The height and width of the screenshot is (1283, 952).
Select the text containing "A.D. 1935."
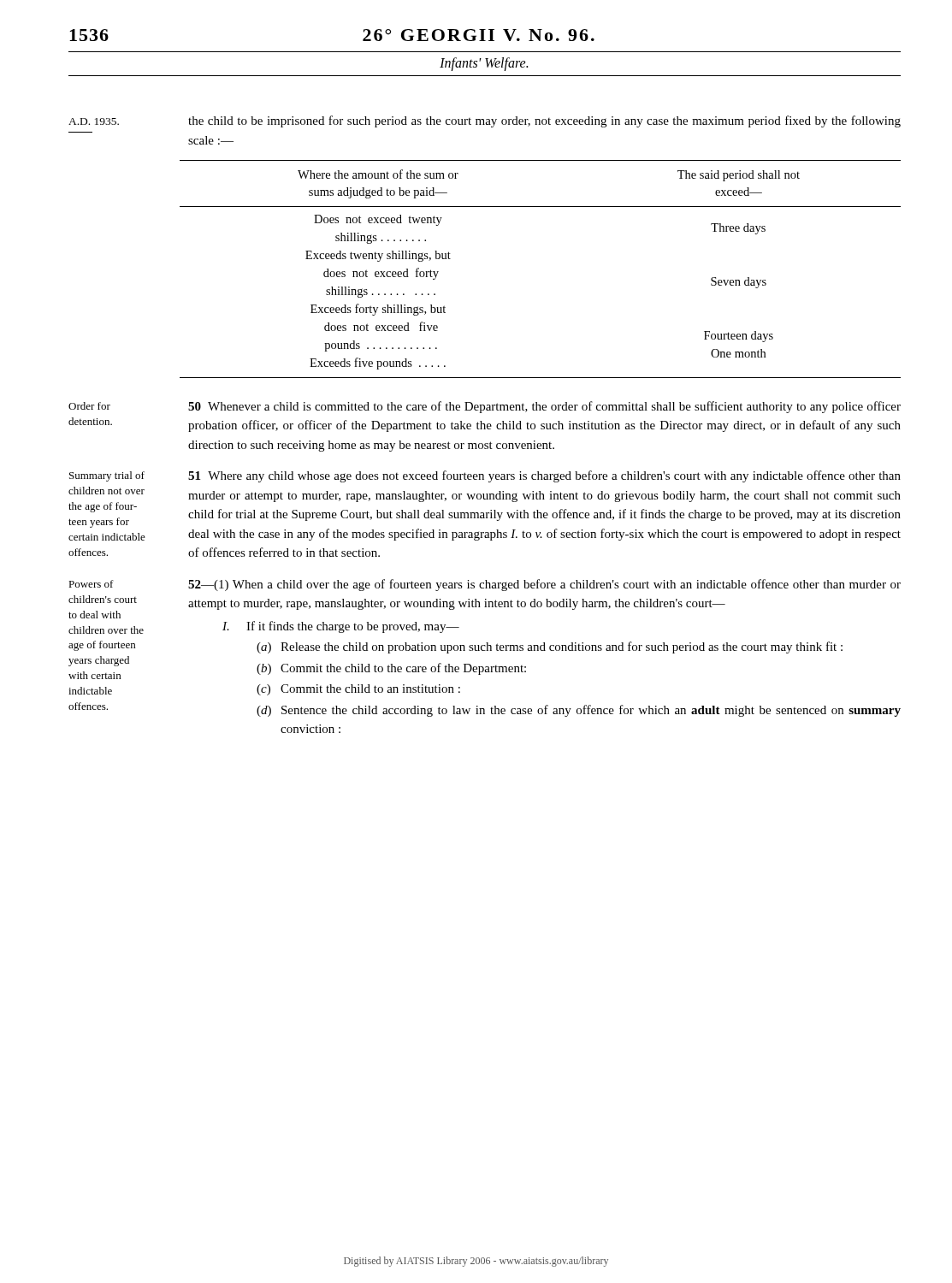tap(94, 123)
